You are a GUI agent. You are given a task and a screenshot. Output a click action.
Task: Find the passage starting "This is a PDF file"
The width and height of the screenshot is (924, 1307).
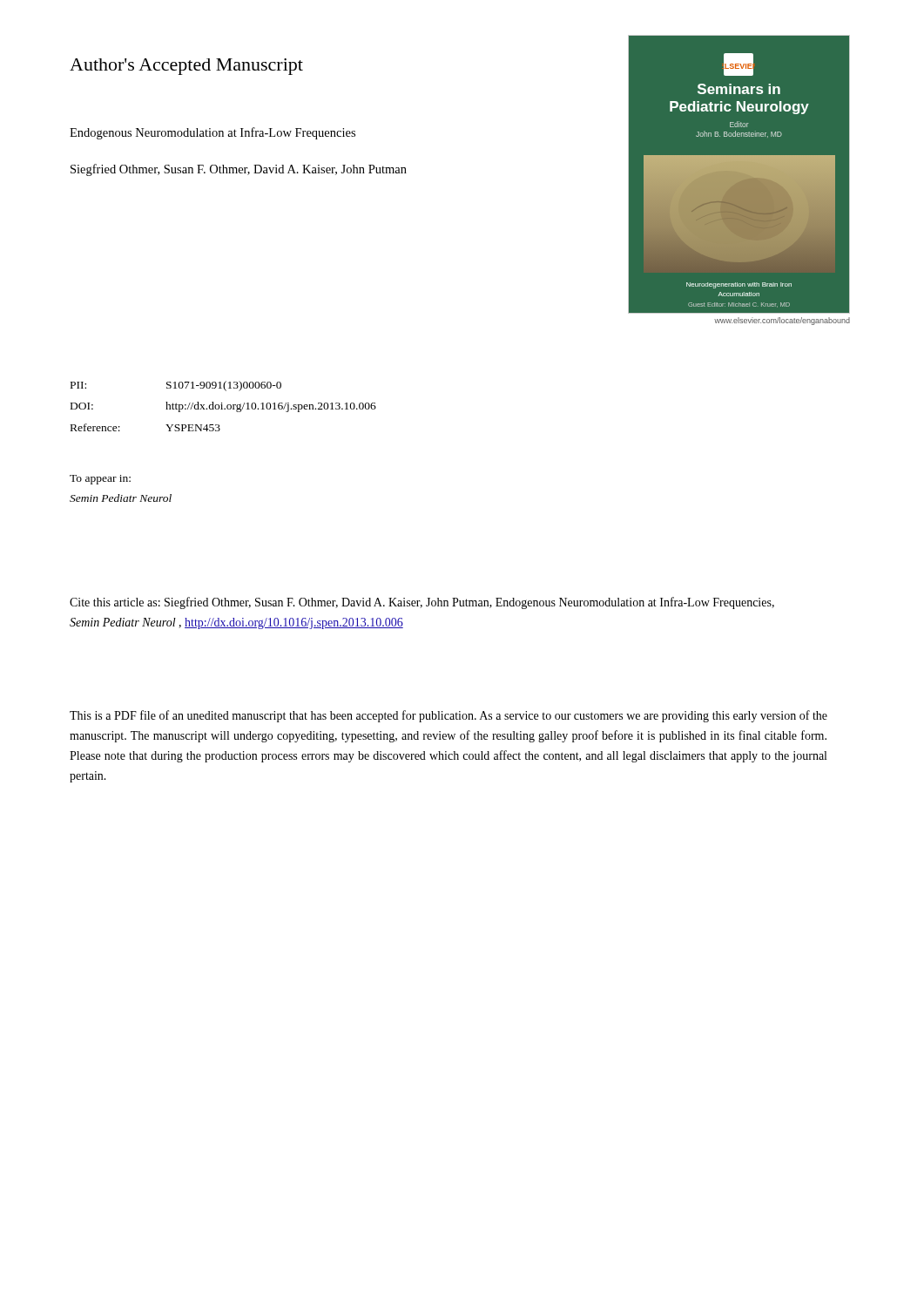[449, 746]
